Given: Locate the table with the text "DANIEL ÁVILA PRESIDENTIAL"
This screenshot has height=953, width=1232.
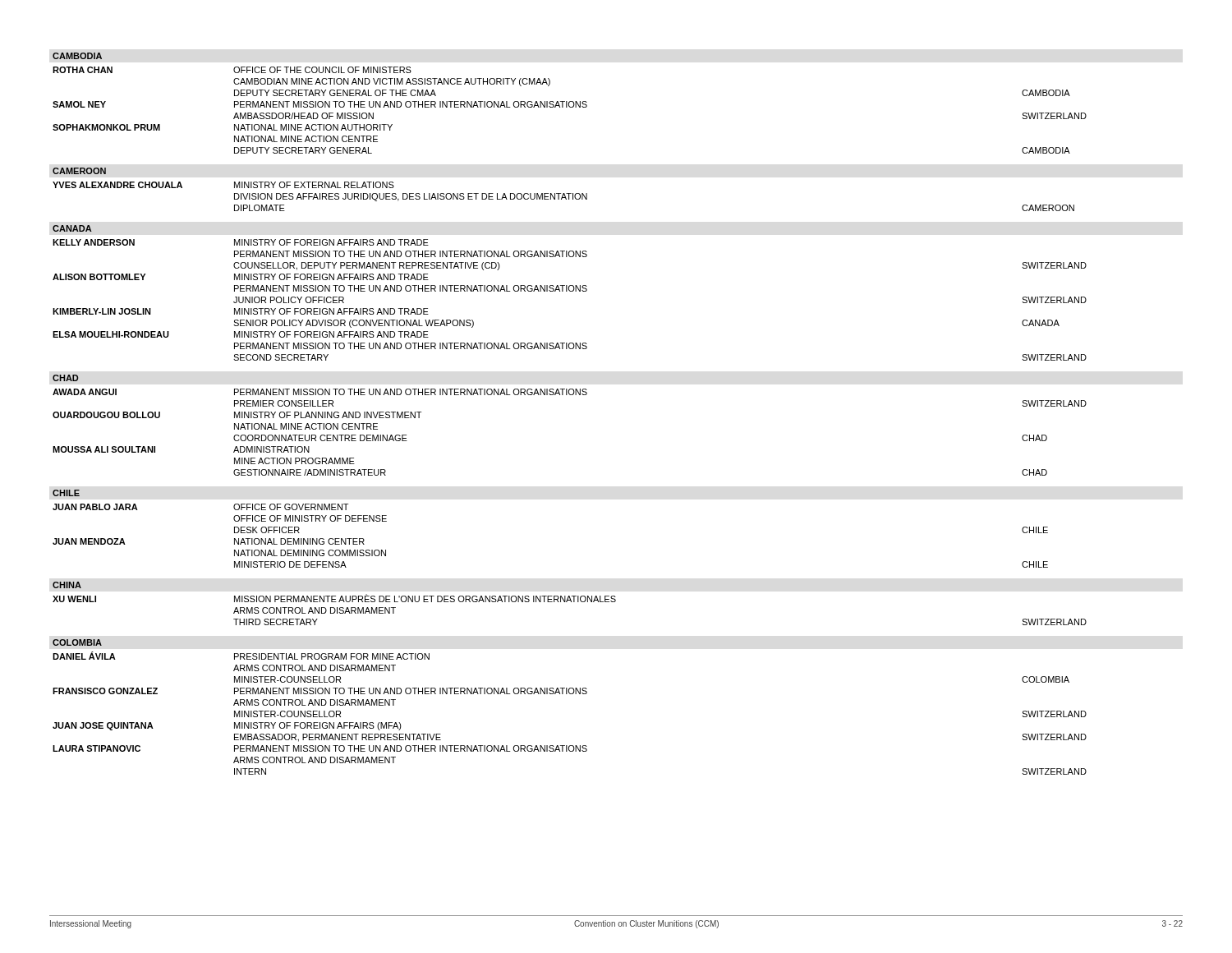Looking at the screenshot, I should [x=616, y=714].
